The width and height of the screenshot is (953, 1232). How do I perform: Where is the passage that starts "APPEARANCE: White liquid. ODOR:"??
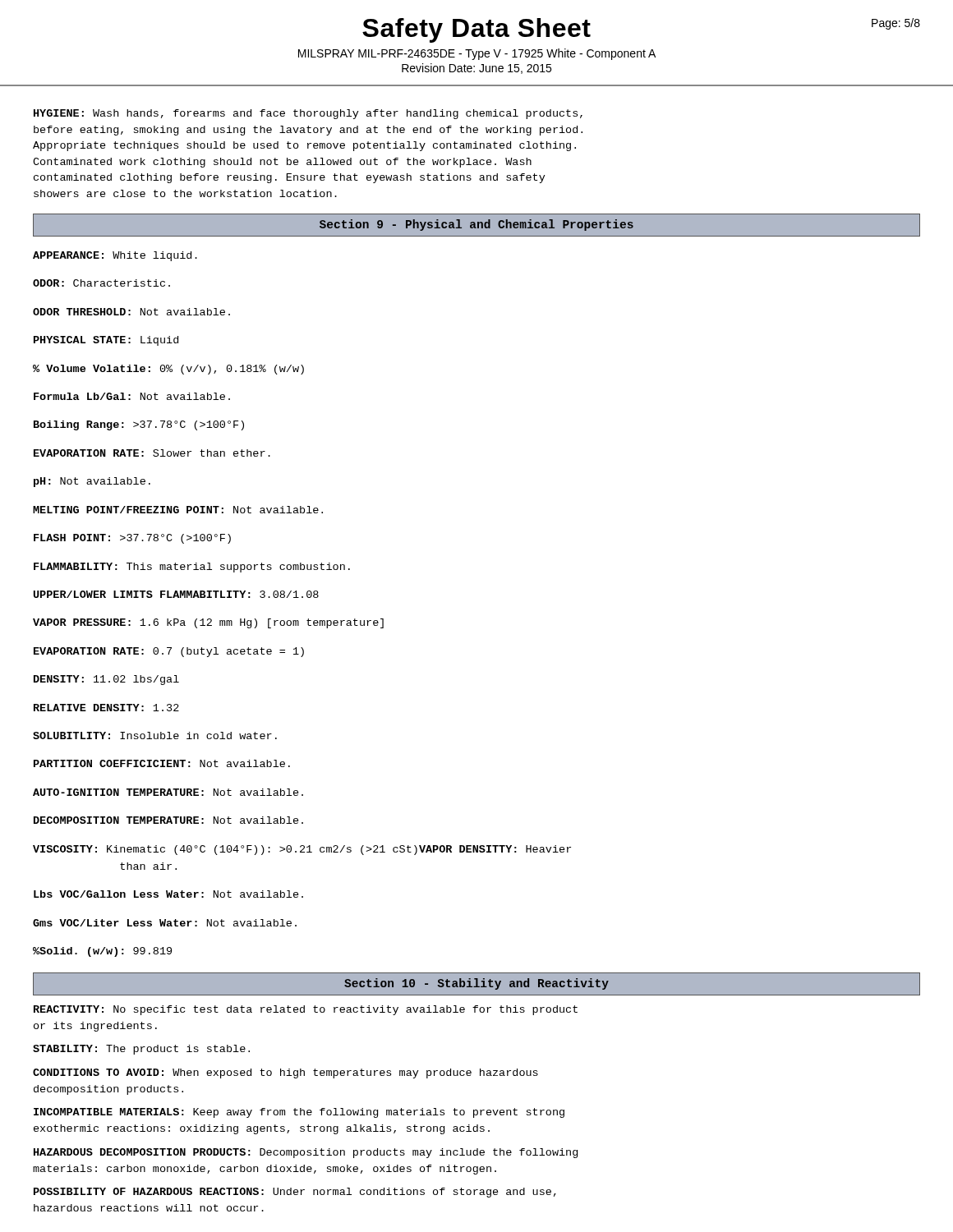pyautogui.click(x=115, y=256)
